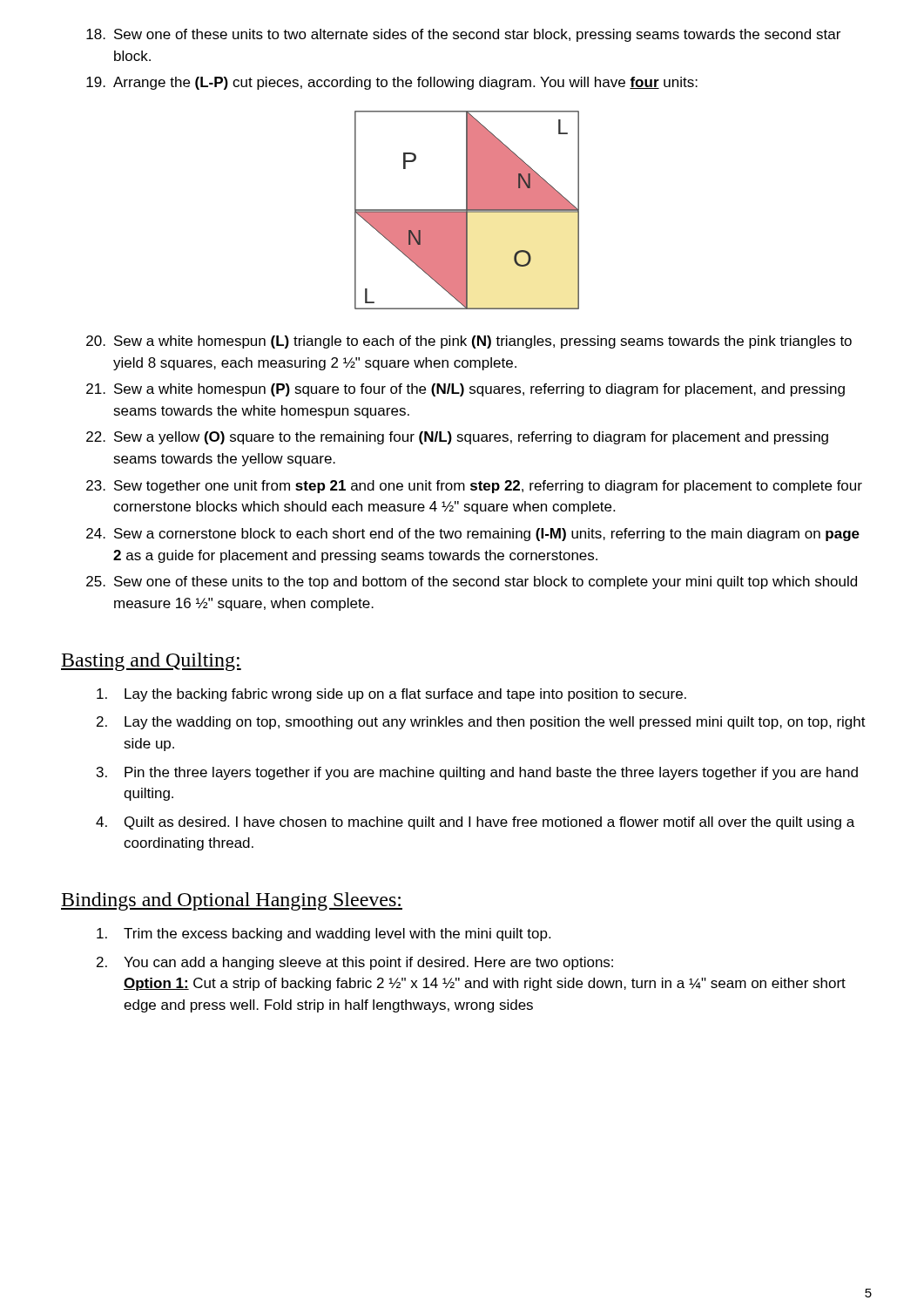
Task: Click on the list item containing "2. You can add"
Action: 484,984
